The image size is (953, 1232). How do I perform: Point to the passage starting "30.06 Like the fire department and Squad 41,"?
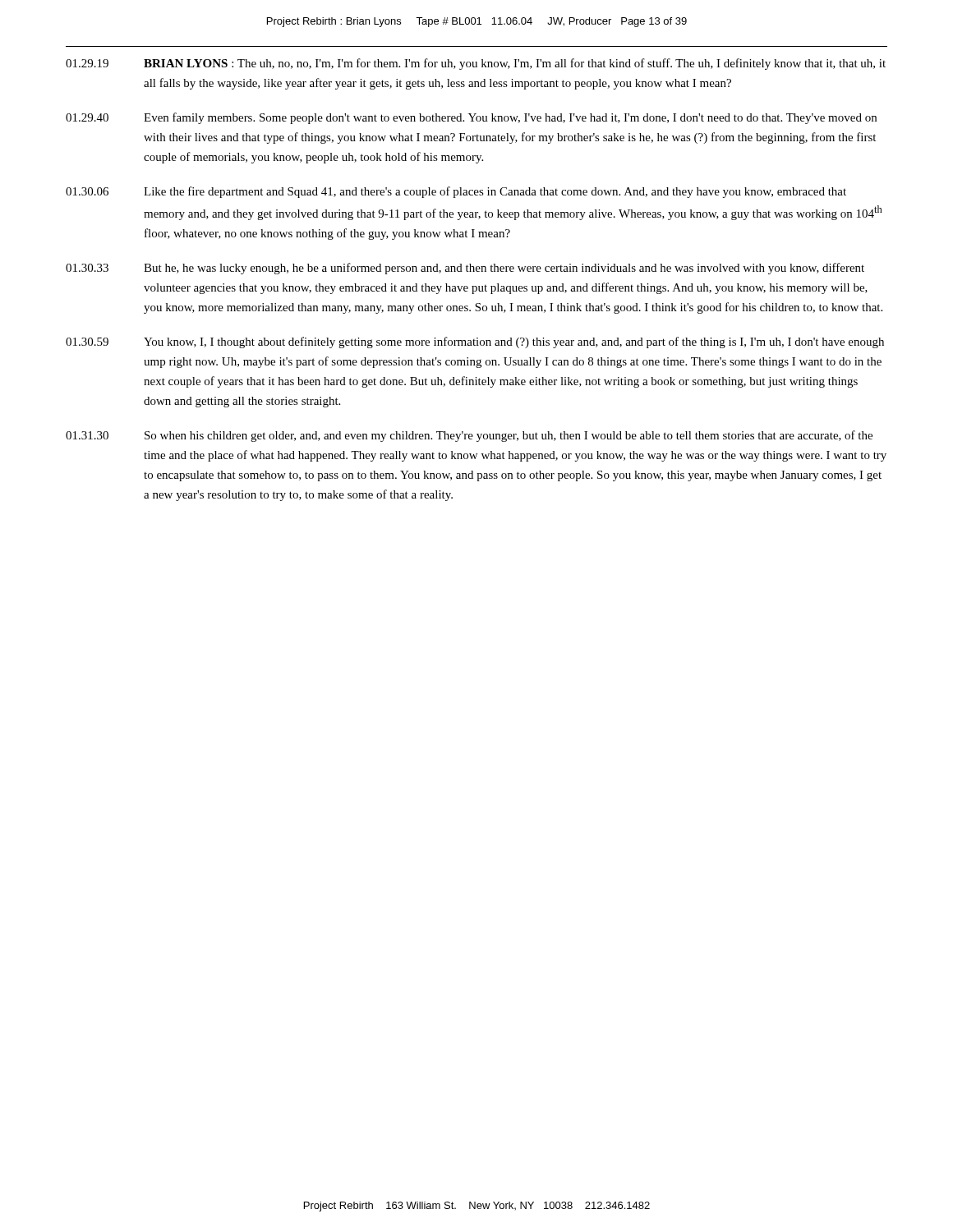click(x=476, y=212)
